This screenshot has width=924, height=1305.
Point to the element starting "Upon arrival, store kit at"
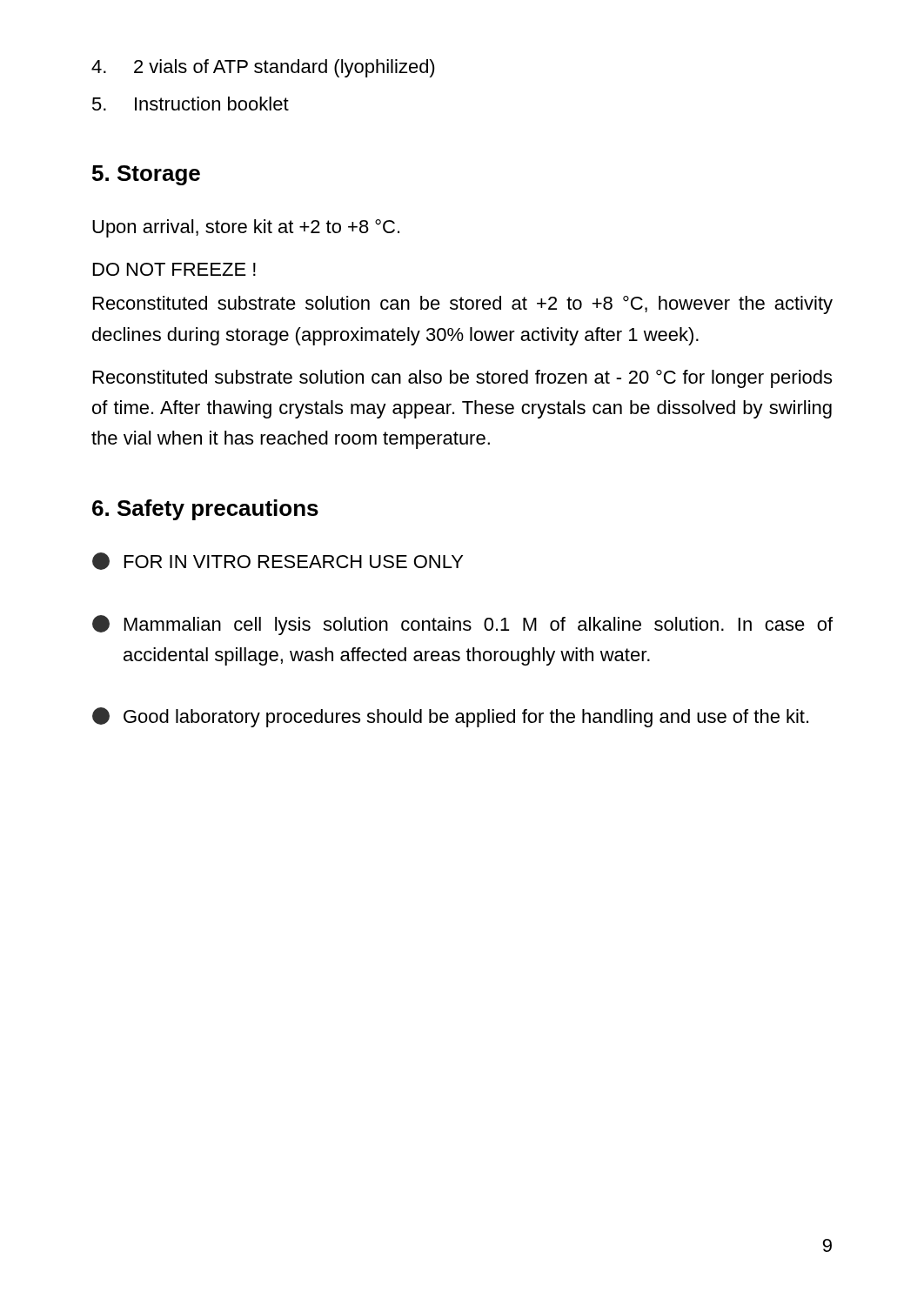click(x=462, y=332)
